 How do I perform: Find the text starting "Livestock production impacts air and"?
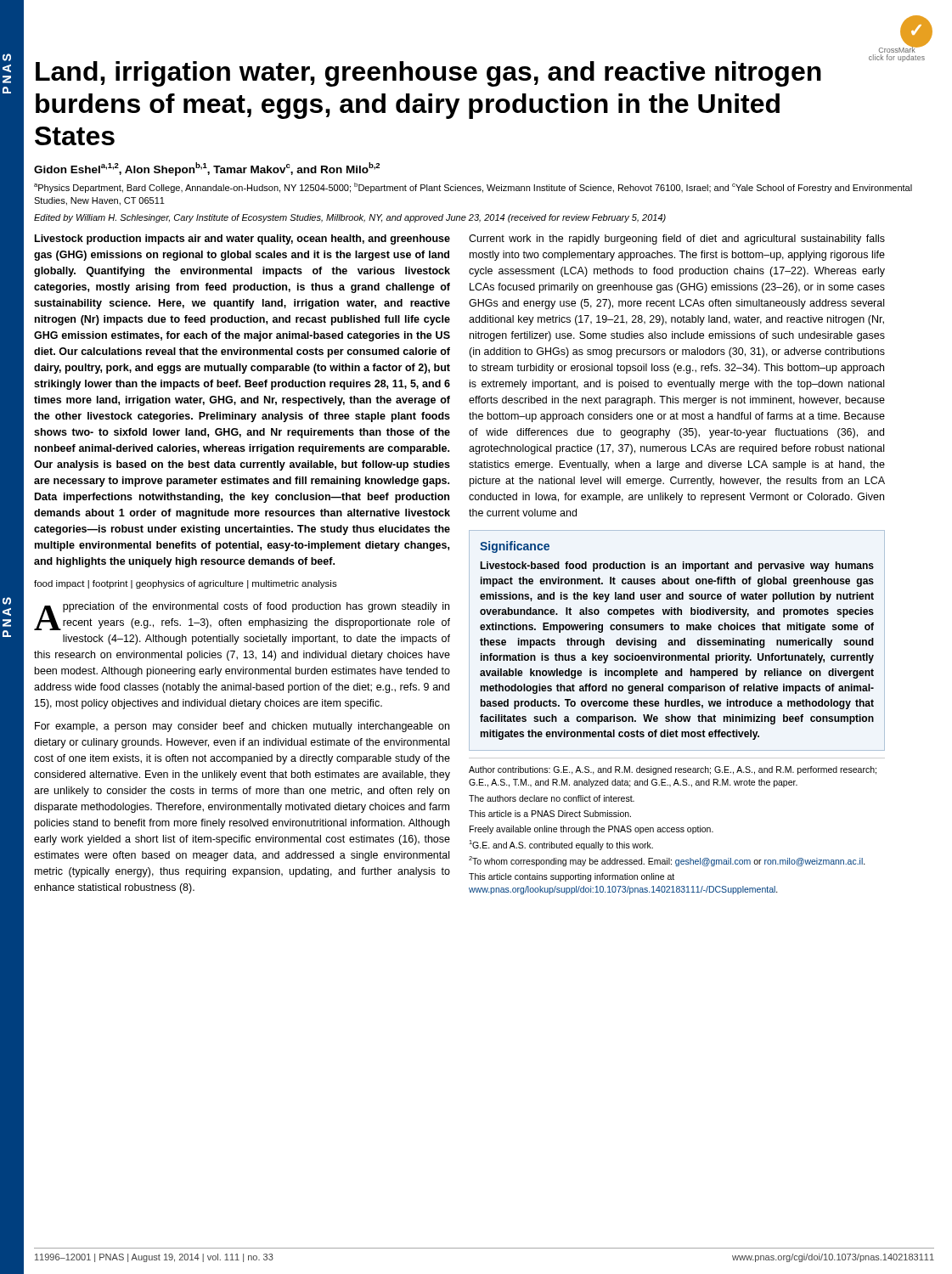tap(242, 400)
